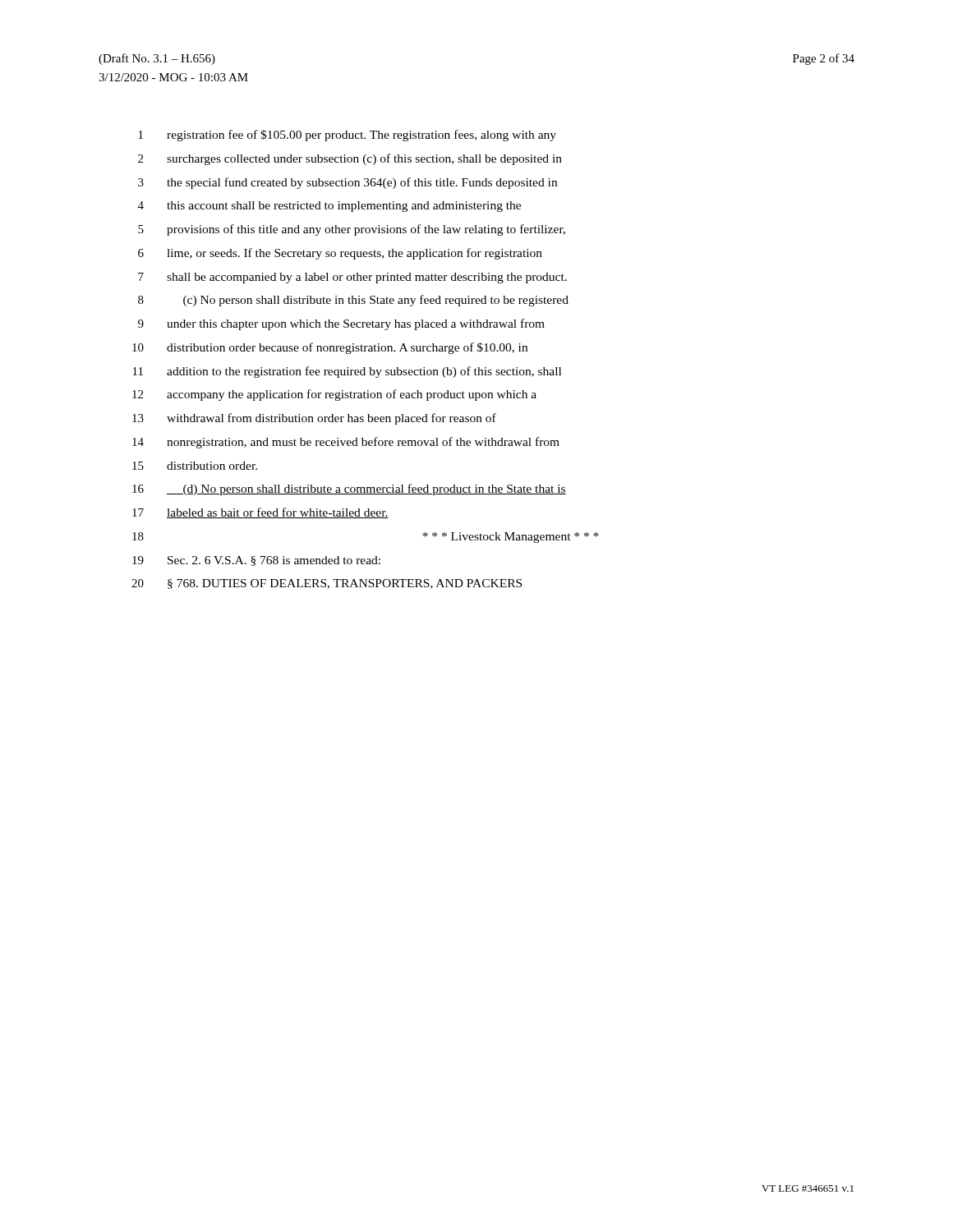Screen dimensions: 1232x953
Task: Click on the element starting "12 accompany the application for registration of each"
Action: click(x=476, y=395)
